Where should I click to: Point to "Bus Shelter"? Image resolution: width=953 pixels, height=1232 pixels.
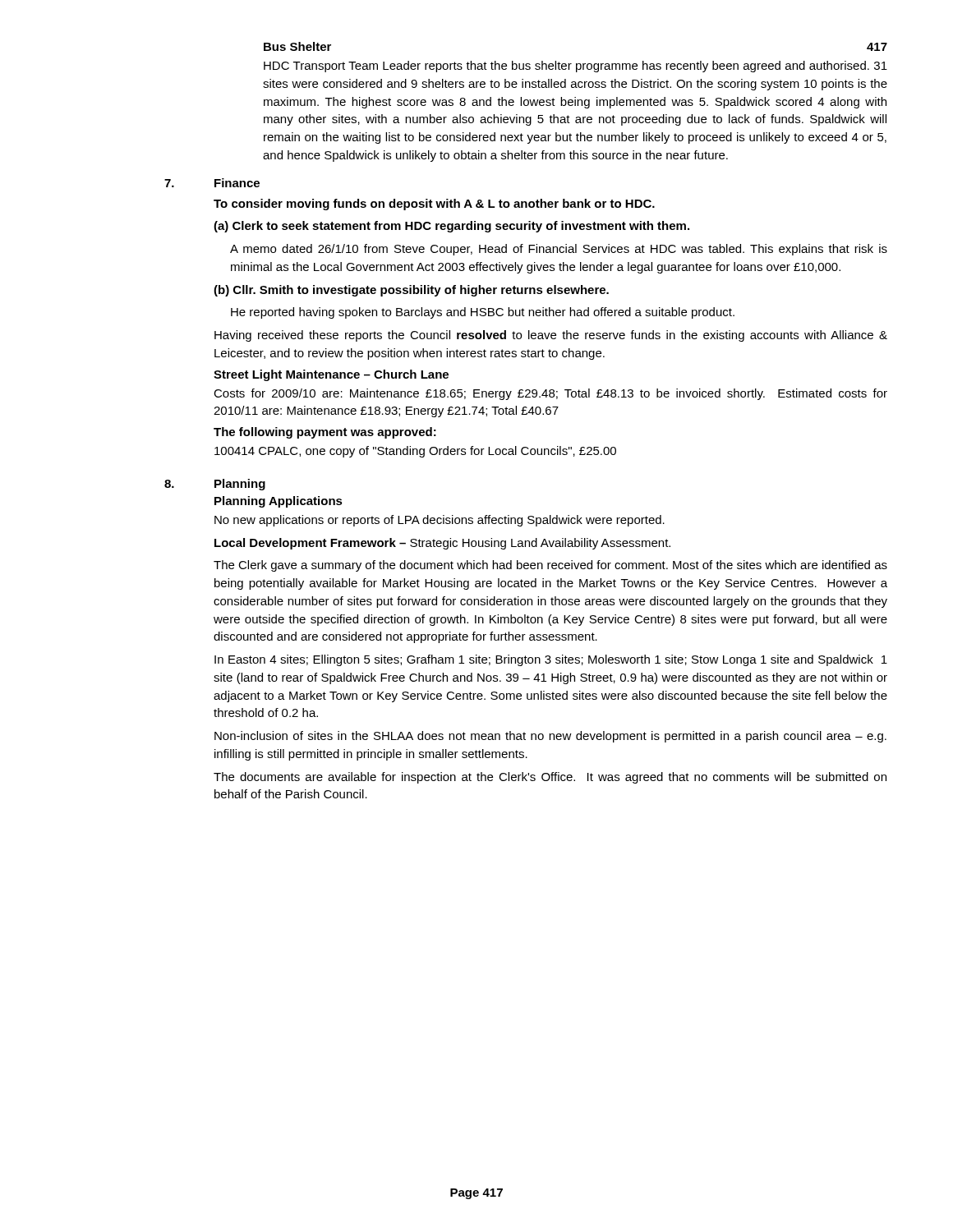coord(297,46)
